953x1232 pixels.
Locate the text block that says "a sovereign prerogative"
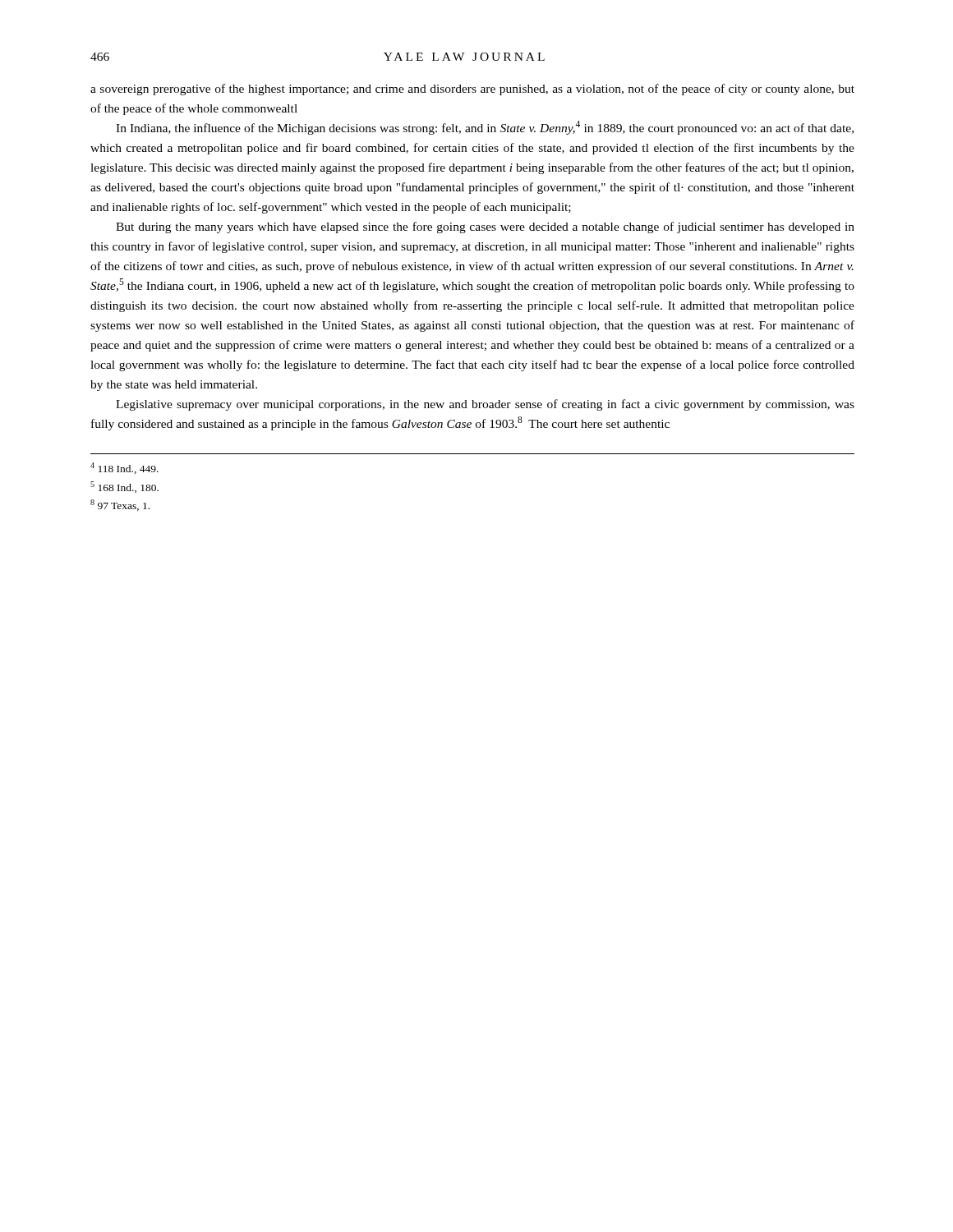pos(472,256)
